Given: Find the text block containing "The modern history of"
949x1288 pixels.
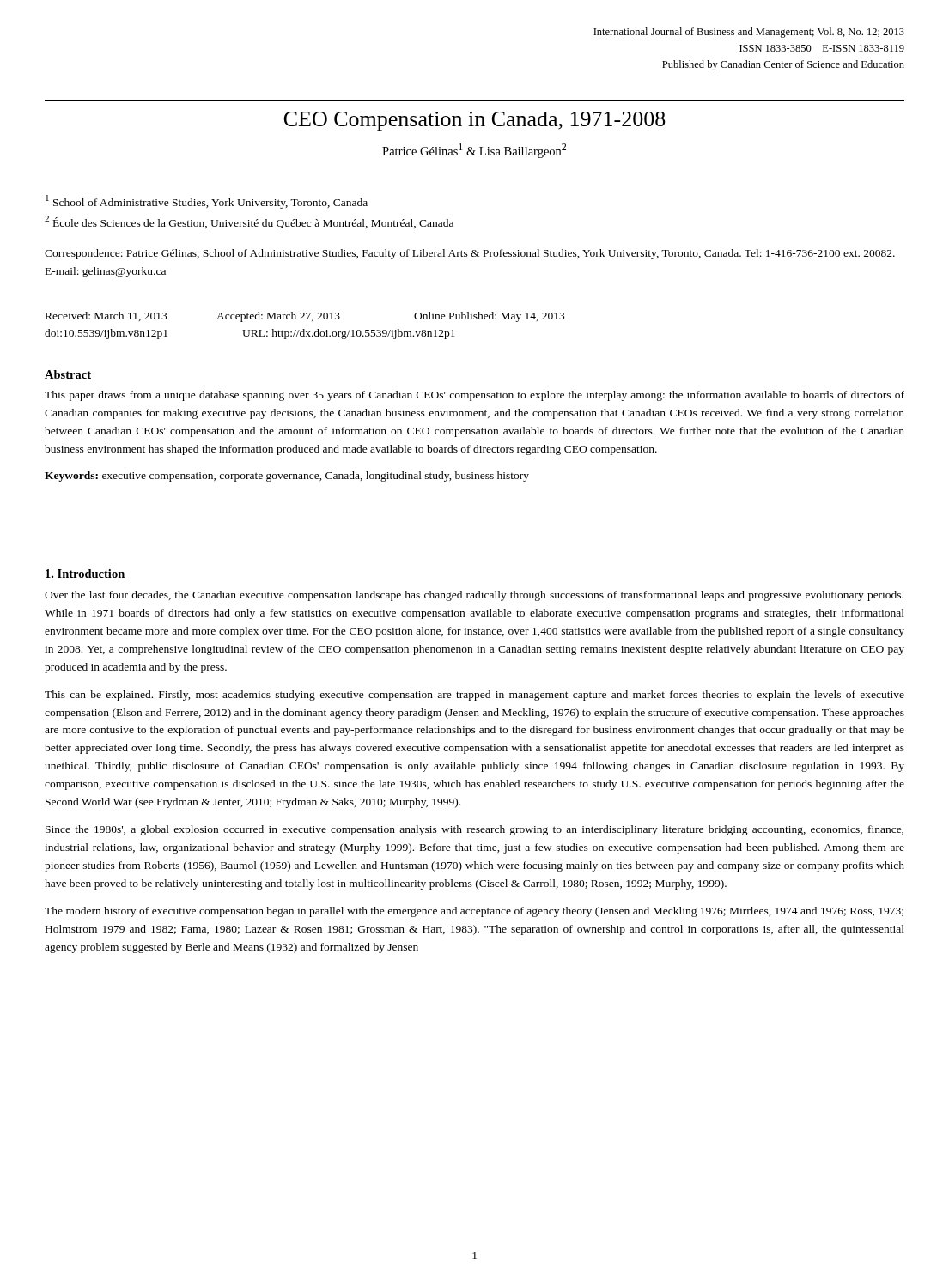Looking at the screenshot, I should click(474, 928).
